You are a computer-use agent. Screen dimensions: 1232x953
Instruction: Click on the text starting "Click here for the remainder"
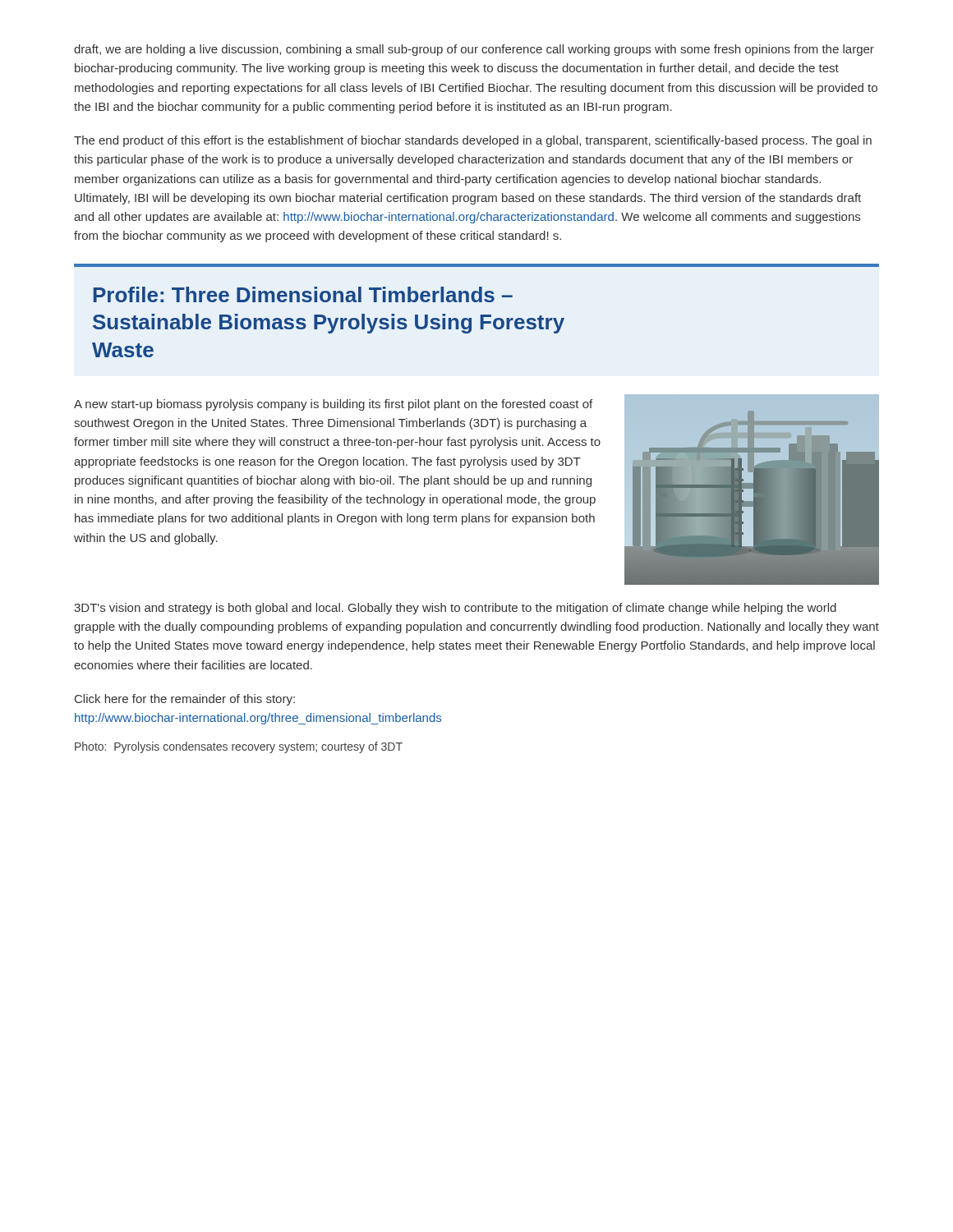(x=258, y=708)
